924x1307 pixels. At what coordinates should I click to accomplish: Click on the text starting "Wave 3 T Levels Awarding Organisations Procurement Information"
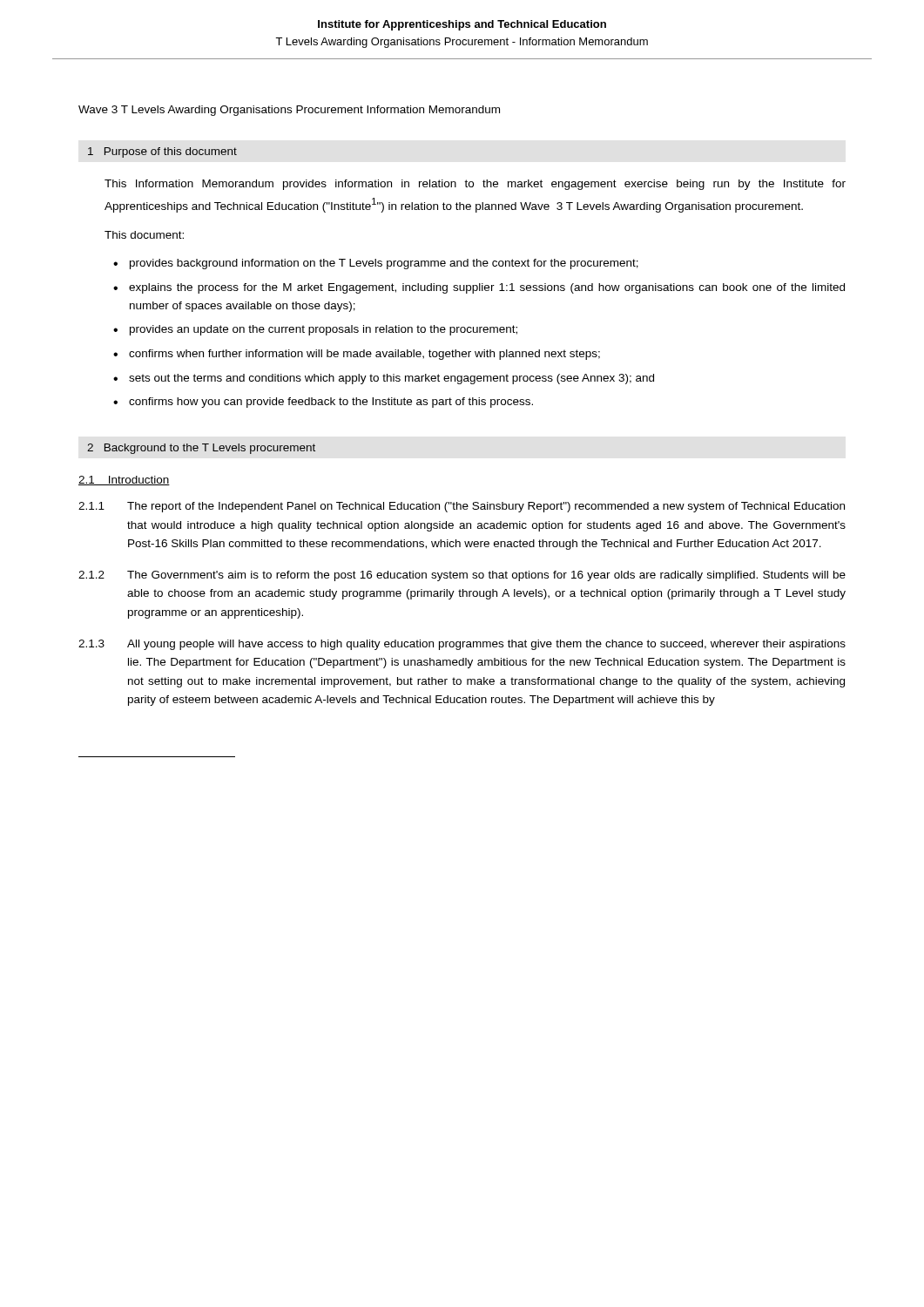click(290, 109)
